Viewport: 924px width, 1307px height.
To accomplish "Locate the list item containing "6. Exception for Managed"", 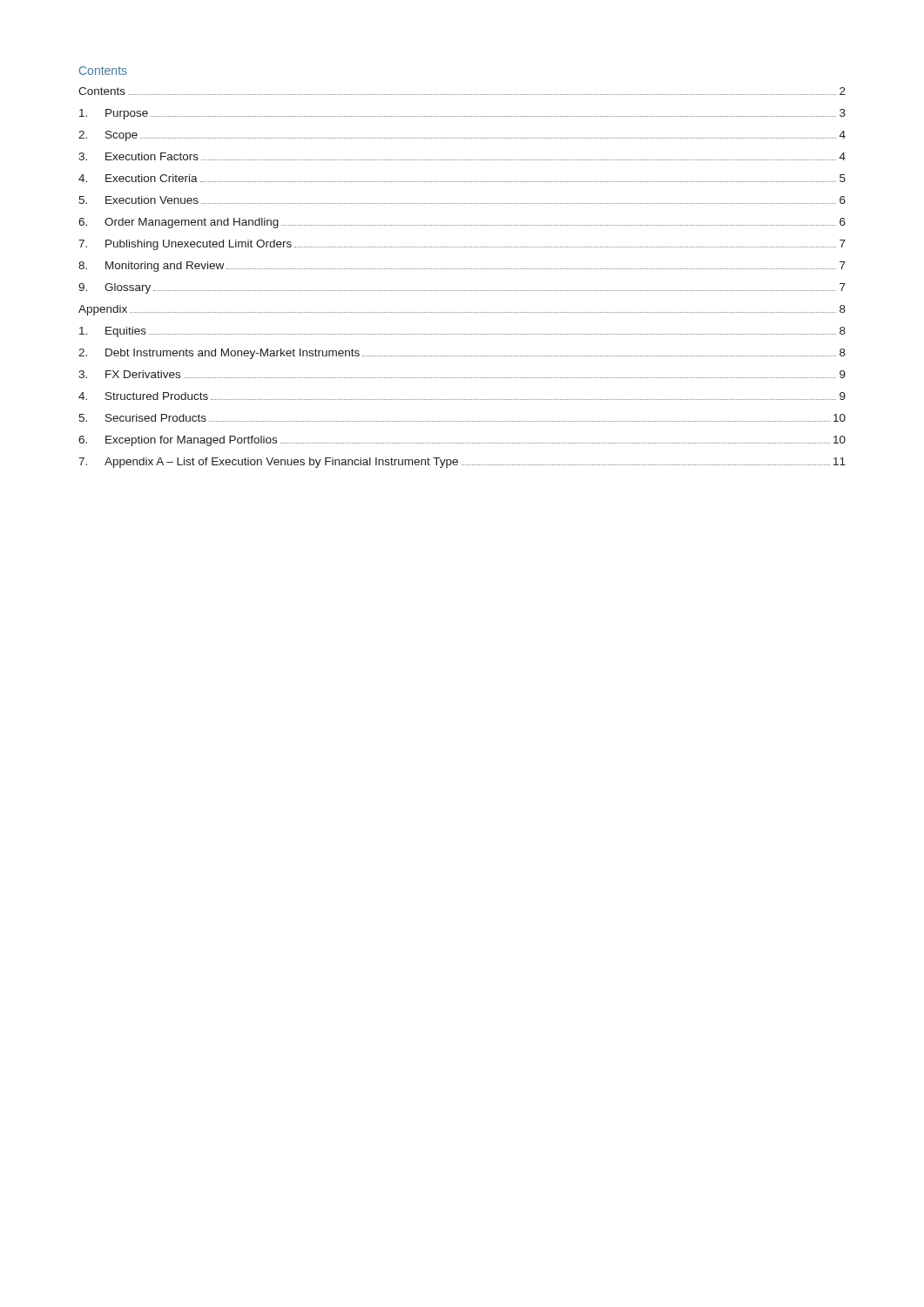I will [462, 440].
